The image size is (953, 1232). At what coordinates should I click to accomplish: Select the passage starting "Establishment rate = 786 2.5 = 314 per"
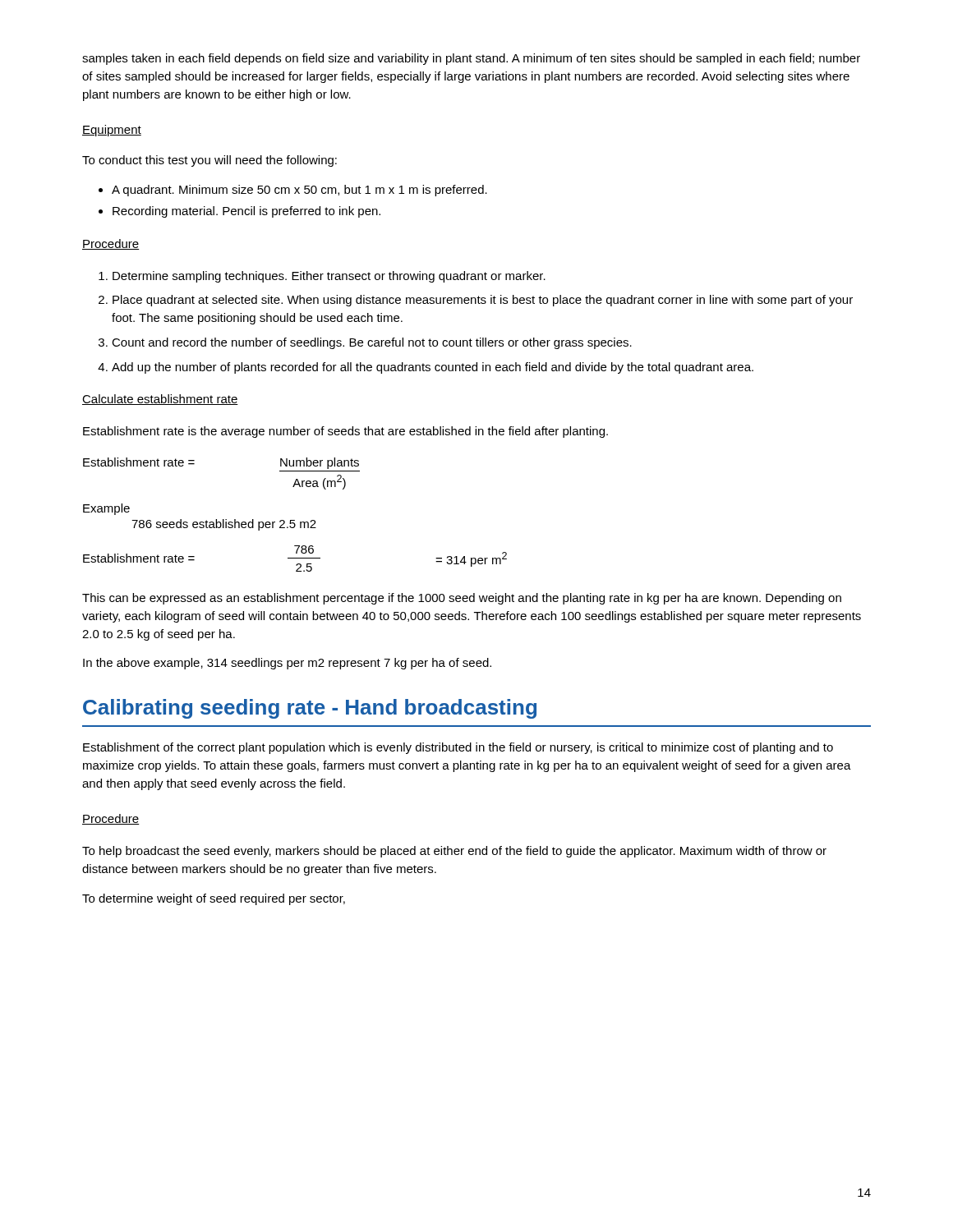tap(295, 558)
